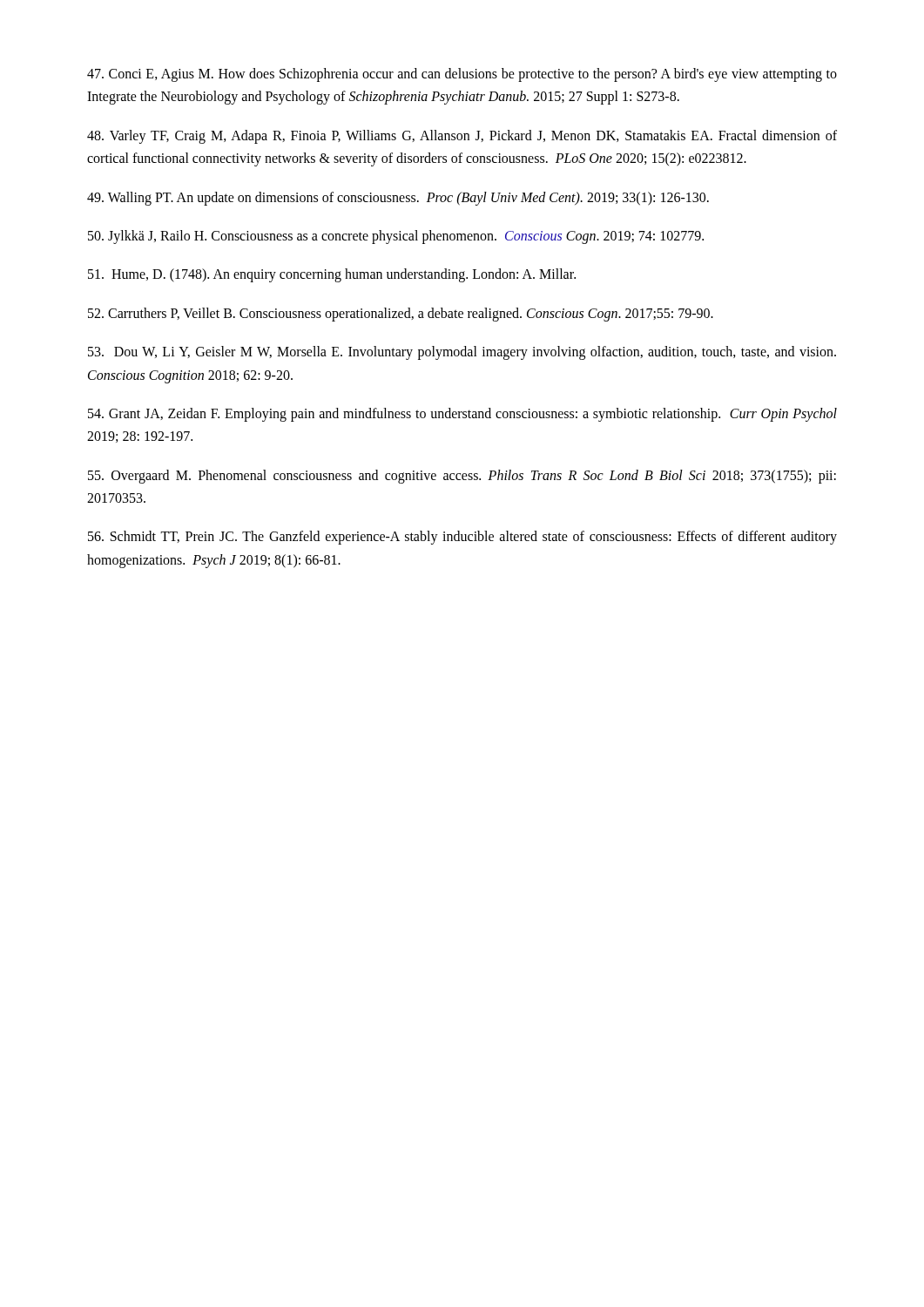Locate the list item that says "56. Schmidt TT, Prein"
Viewport: 924px width, 1307px height.
pos(462,548)
